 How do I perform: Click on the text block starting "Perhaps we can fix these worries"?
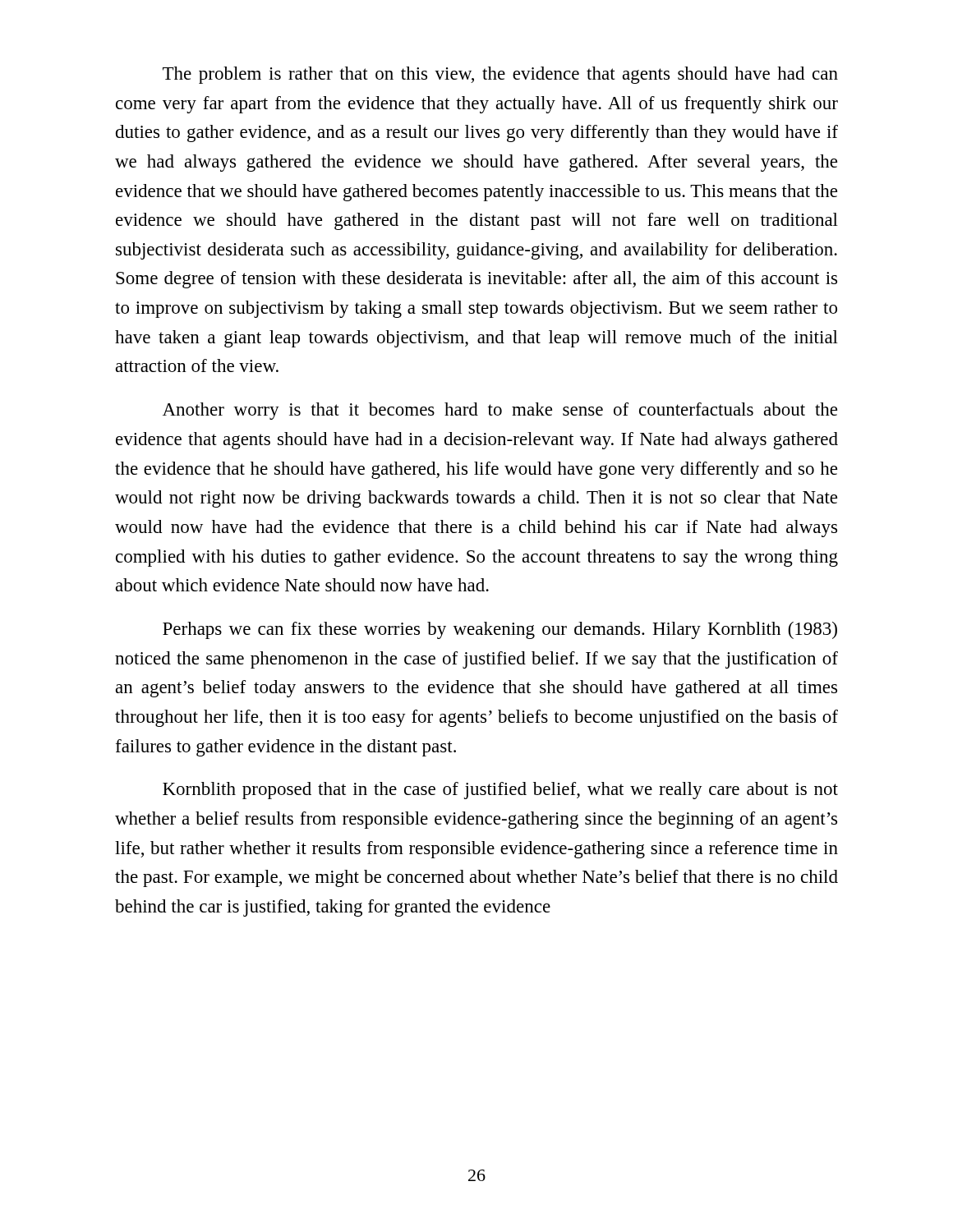[x=476, y=688]
